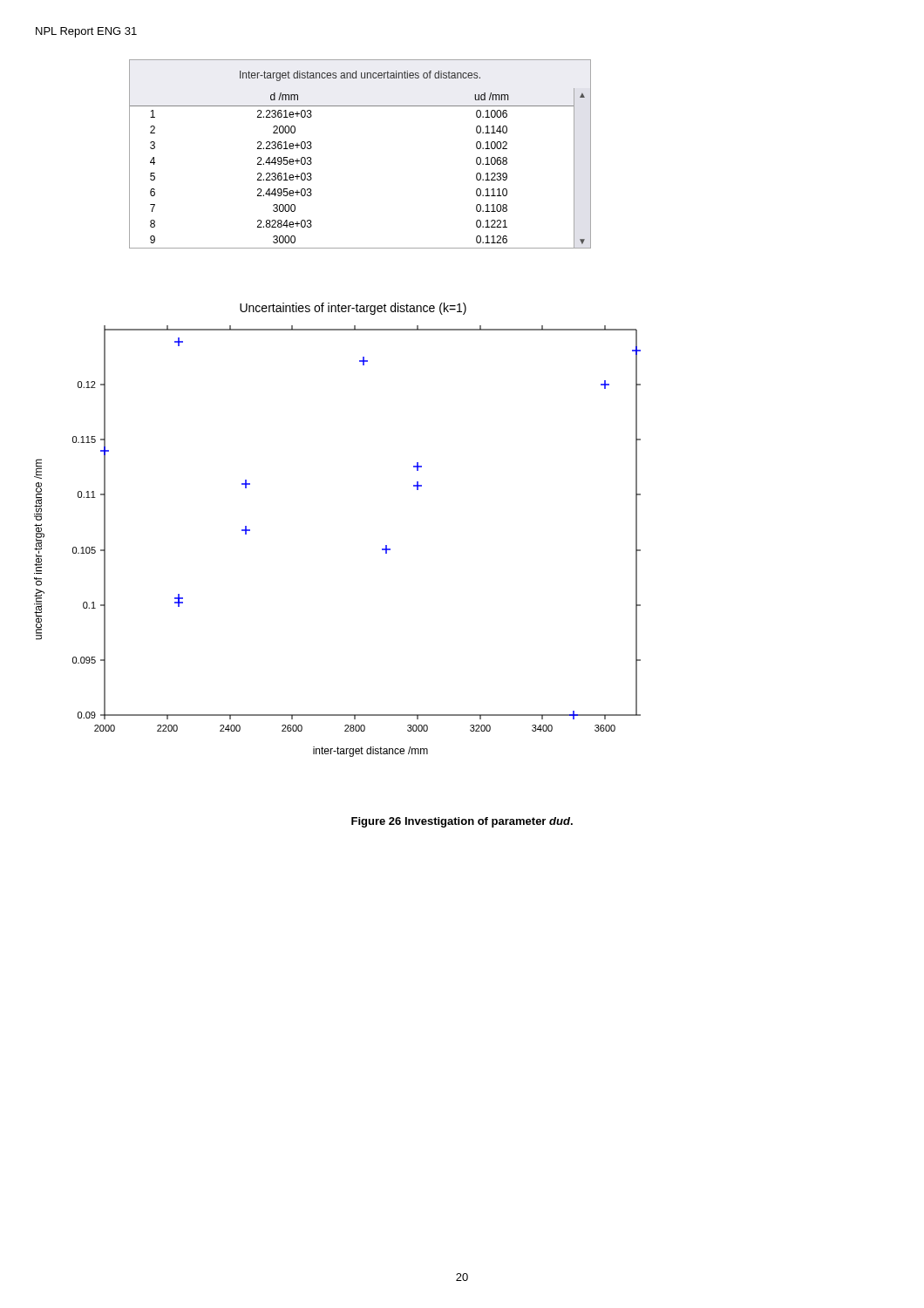Find the caption containing "Figure 26 Investigation"

point(462,821)
